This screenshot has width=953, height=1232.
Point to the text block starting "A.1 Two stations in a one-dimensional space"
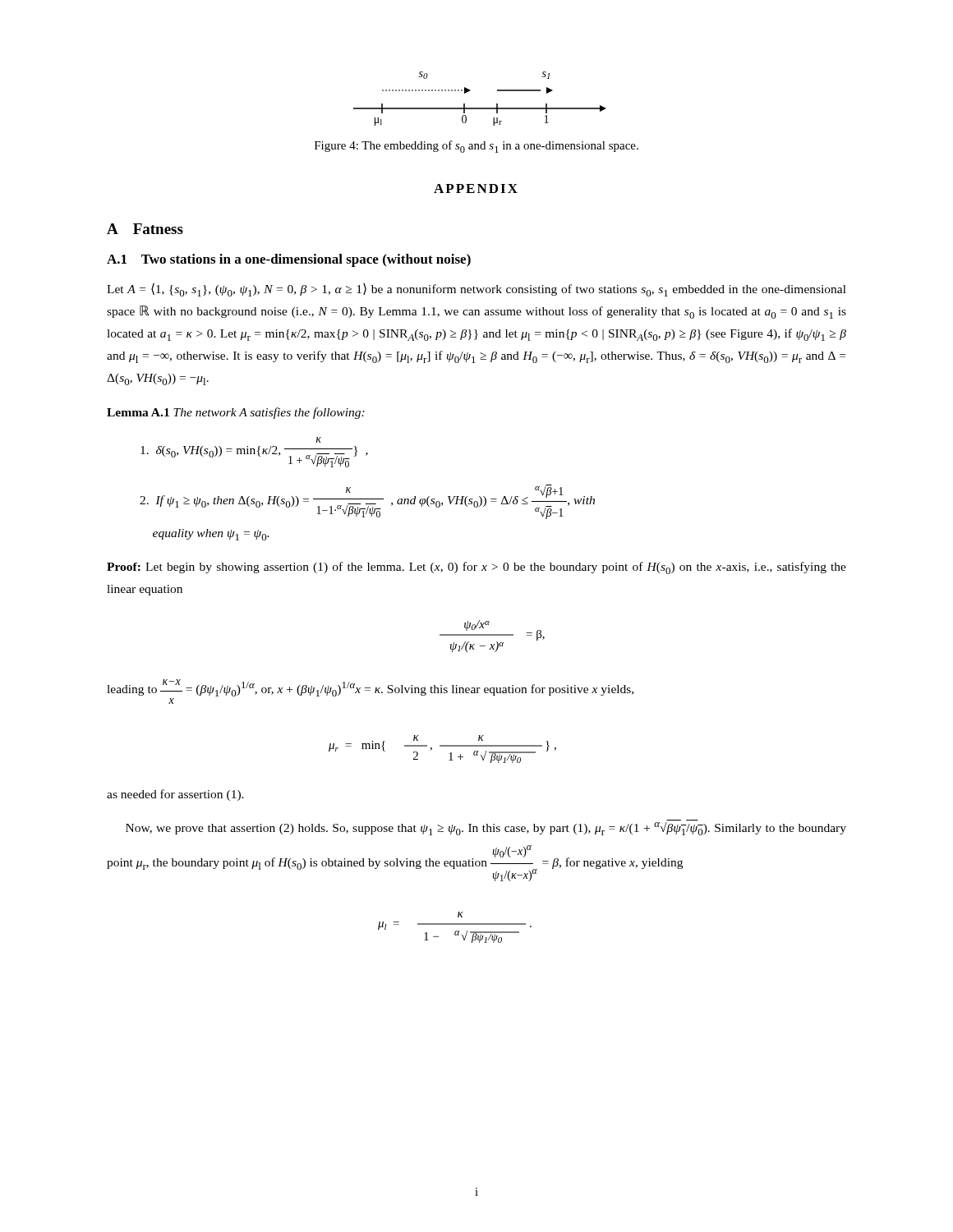click(x=289, y=259)
